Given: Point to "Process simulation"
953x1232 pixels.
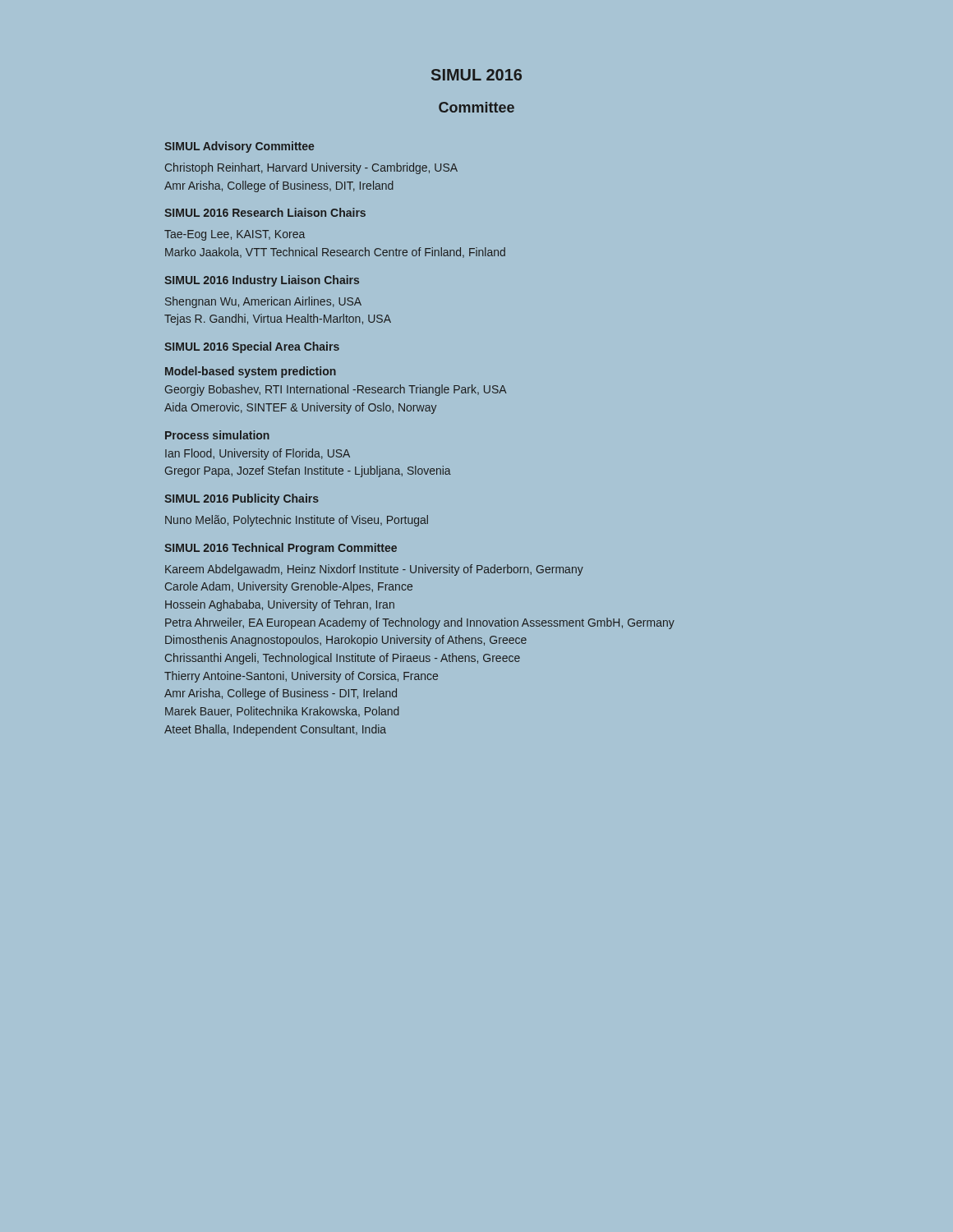Looking at the screenshot, I should 217,435.
